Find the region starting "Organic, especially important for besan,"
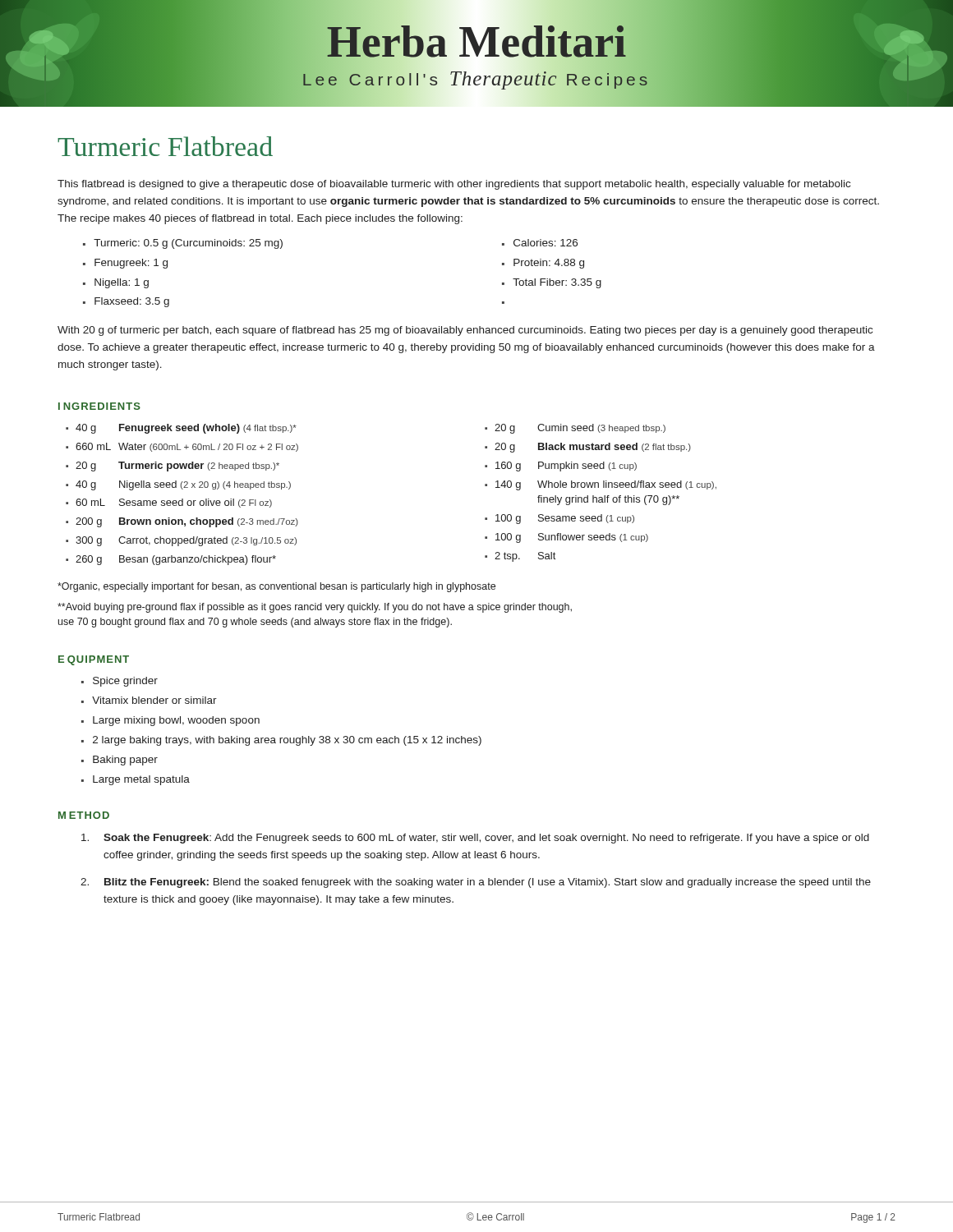 [x=277, y=587]
